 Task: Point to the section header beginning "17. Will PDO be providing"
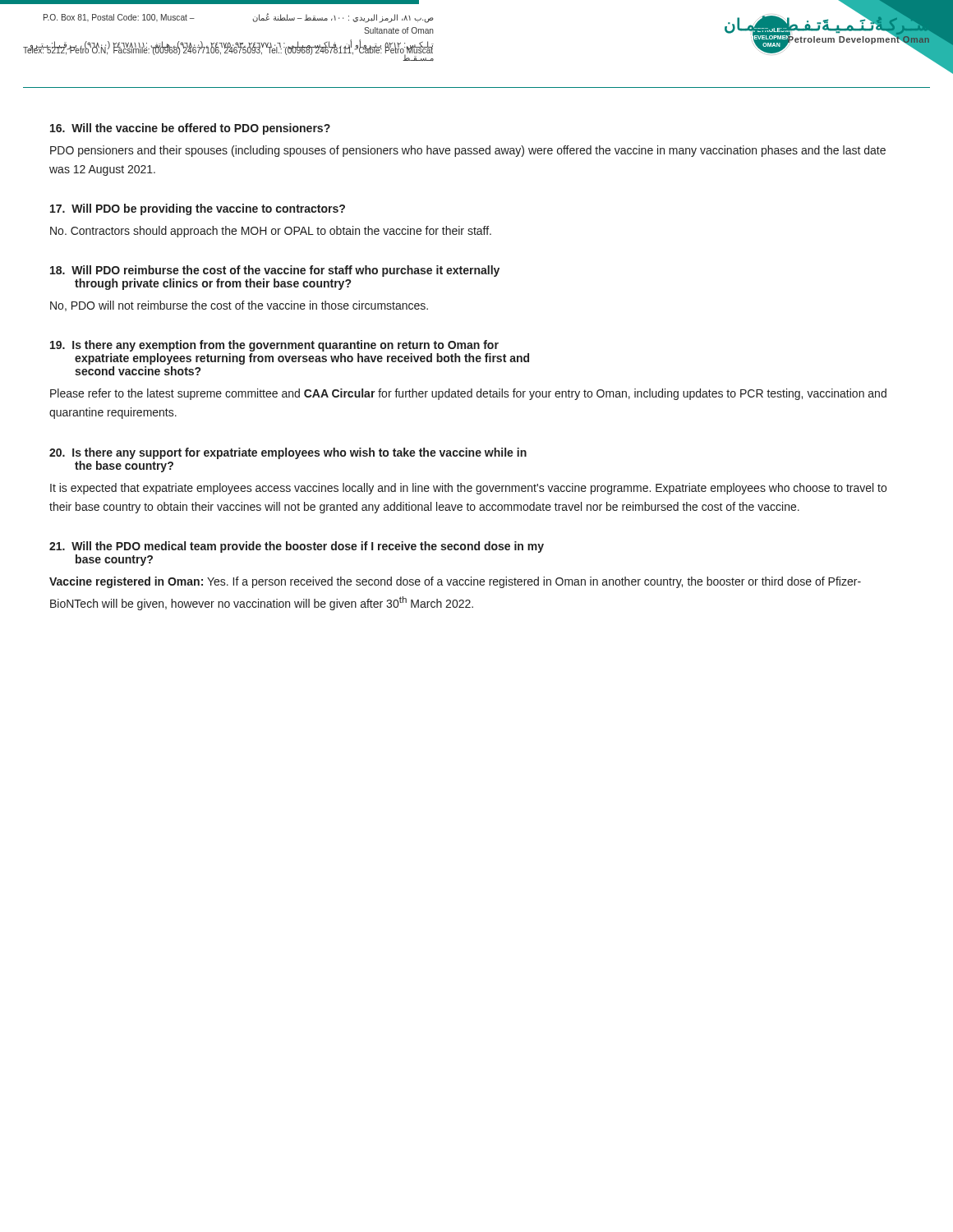tap(198, 209)
